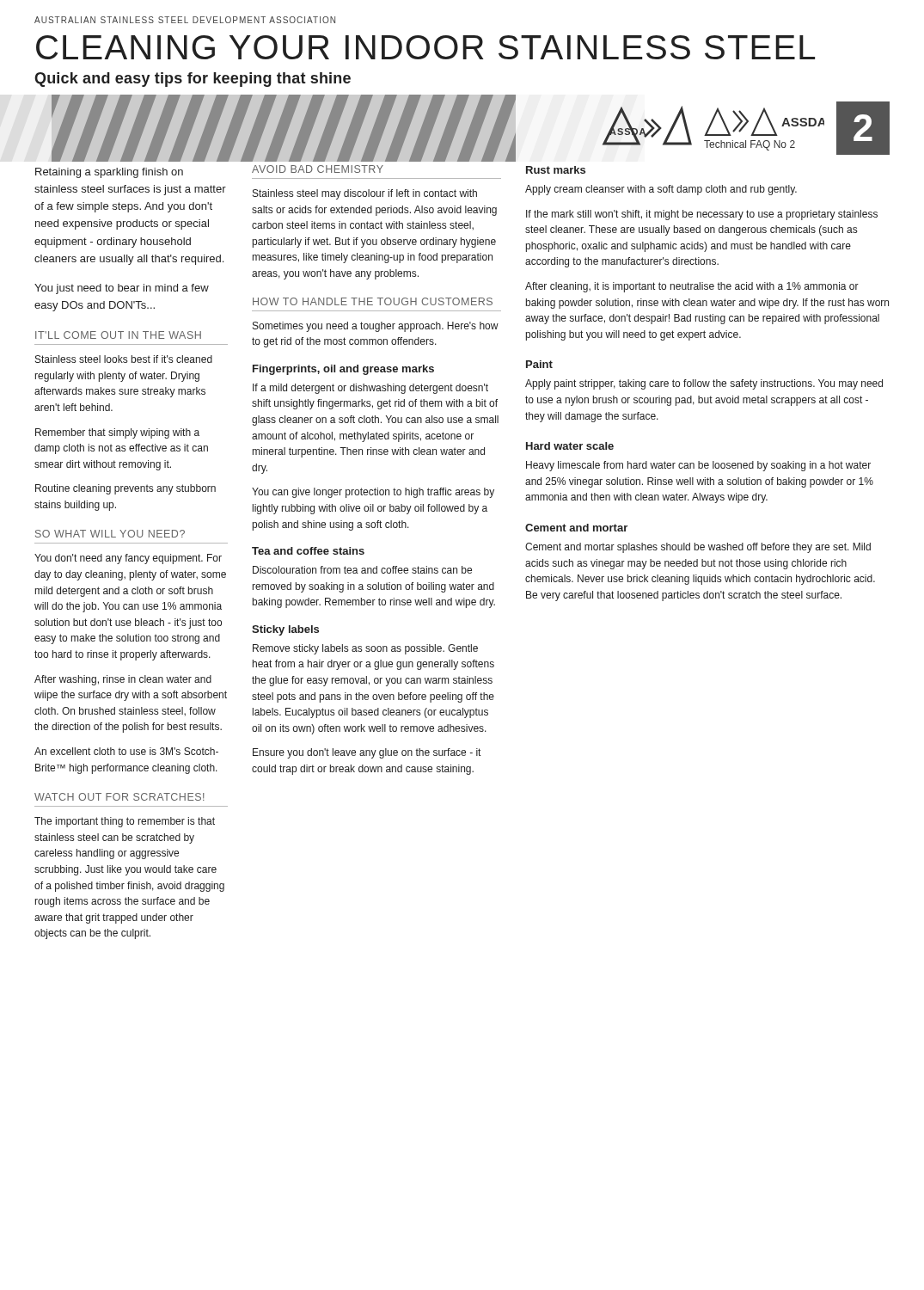Point to the block beginning "Discolouration from tea and coffee"
This screenshot has width=924, height=1290.
point(374,586)
